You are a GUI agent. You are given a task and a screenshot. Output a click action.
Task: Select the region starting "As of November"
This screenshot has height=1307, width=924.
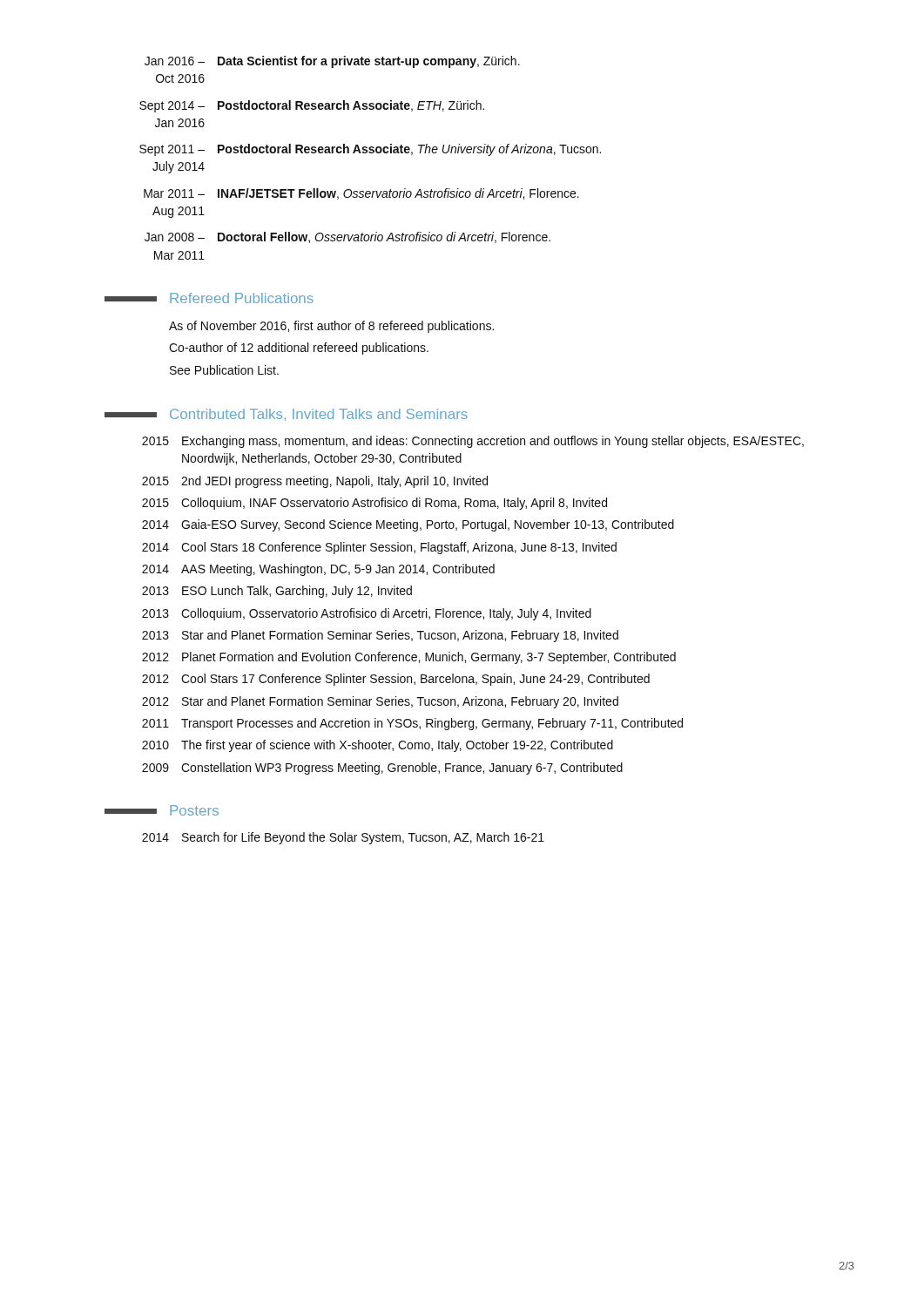coord(331,327)
